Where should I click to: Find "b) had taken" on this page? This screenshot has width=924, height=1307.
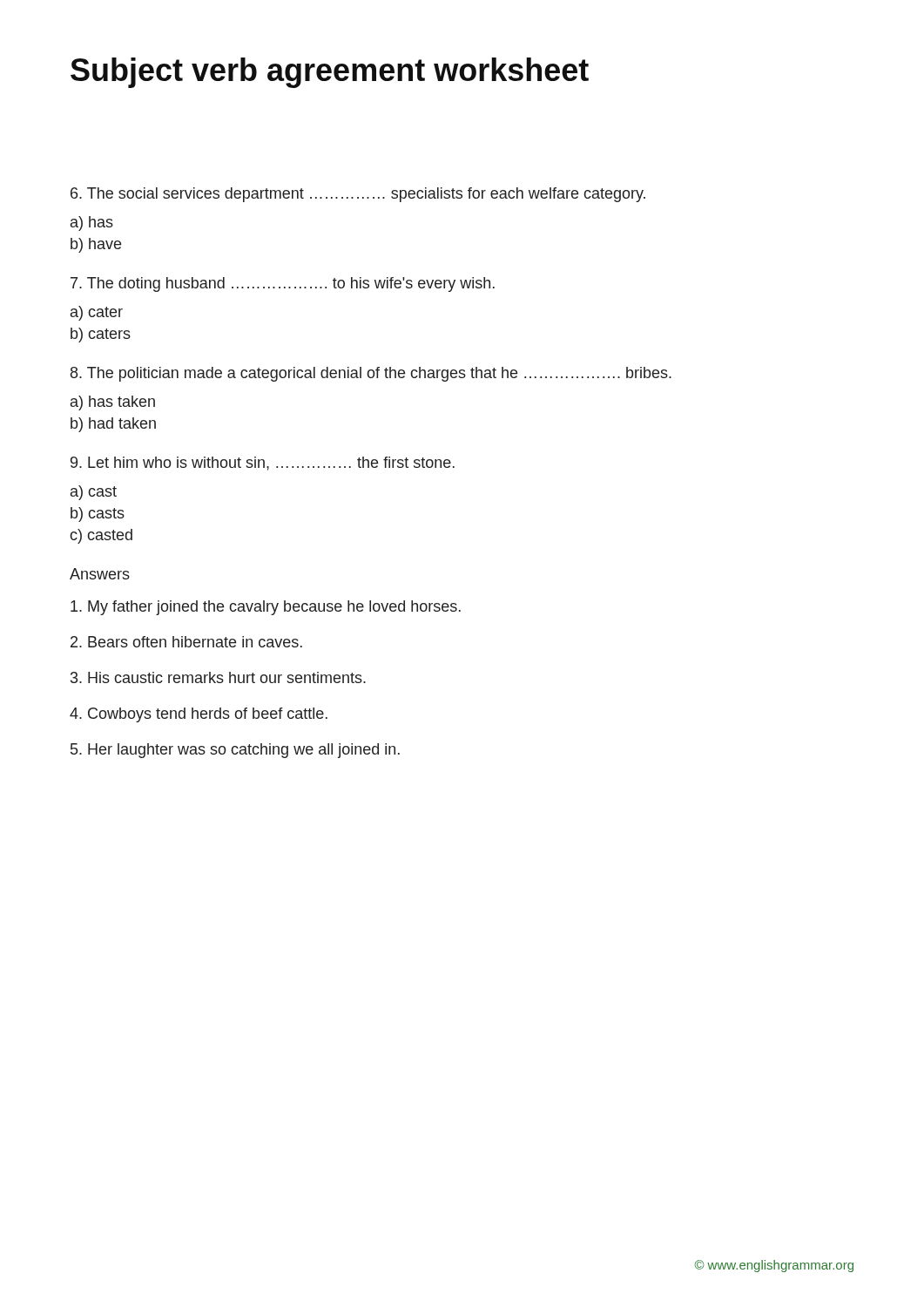tap(113, 423)
